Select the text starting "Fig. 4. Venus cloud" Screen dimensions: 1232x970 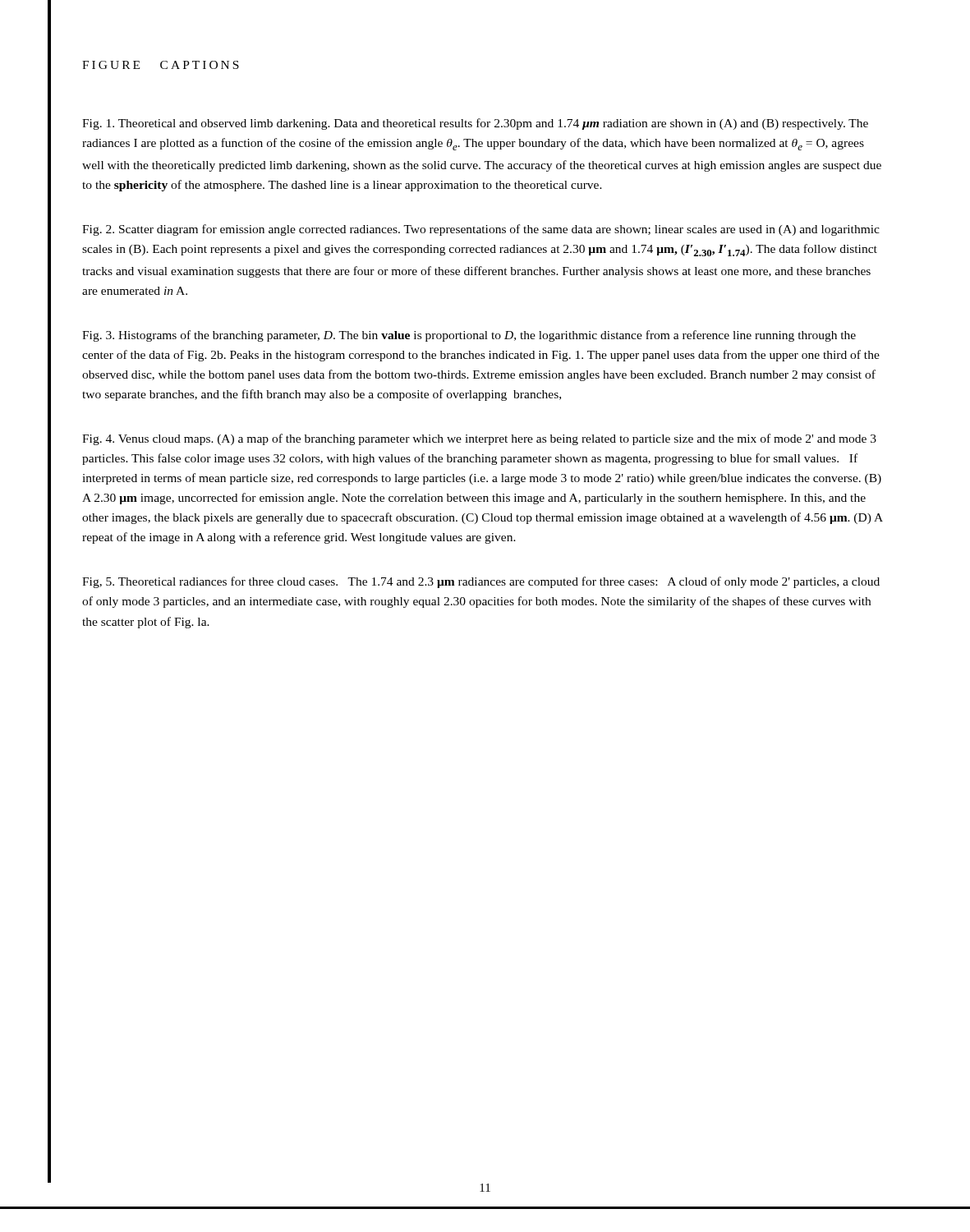click(482, 488)
